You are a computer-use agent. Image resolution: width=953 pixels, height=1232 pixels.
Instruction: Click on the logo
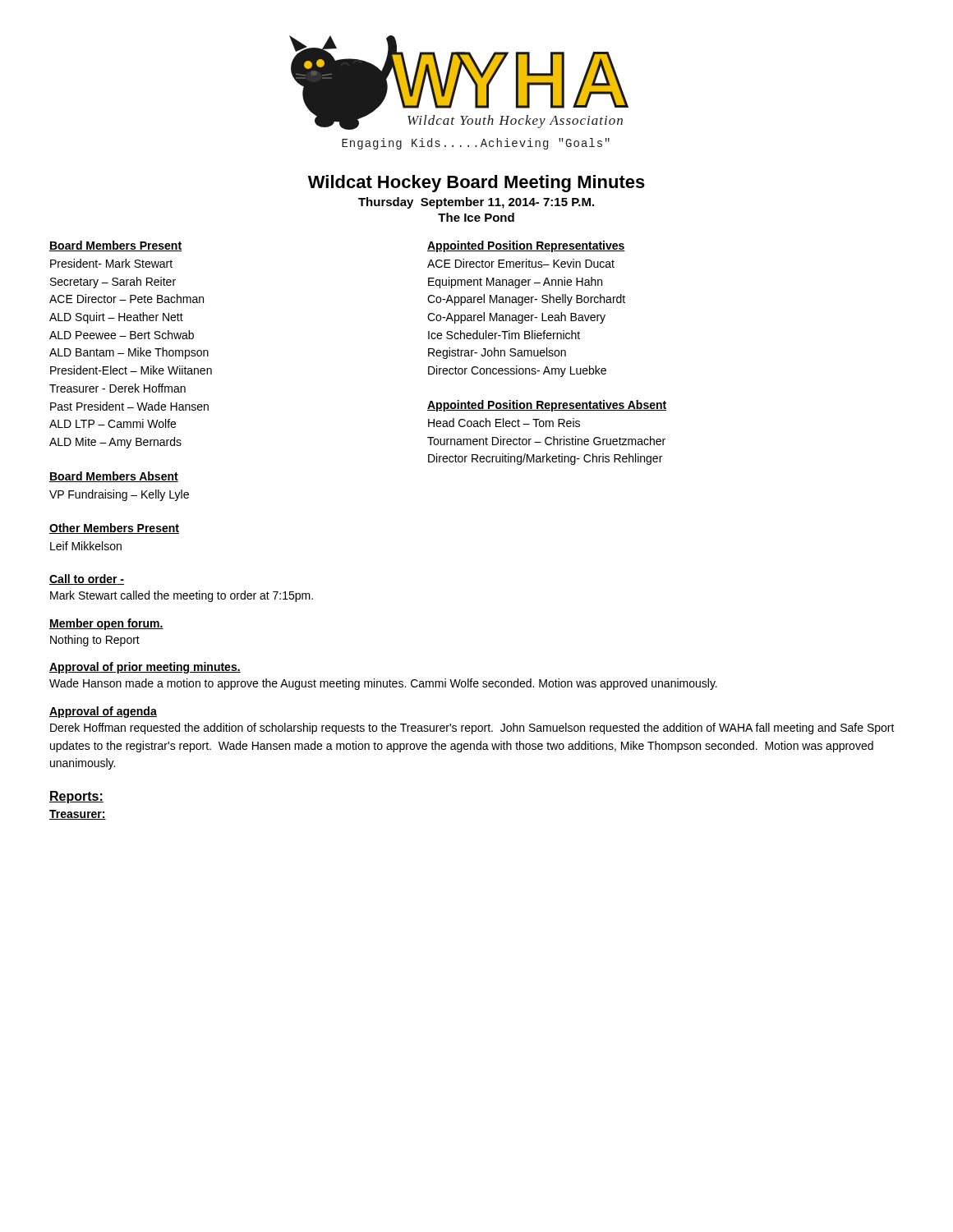tap(476, 78)
